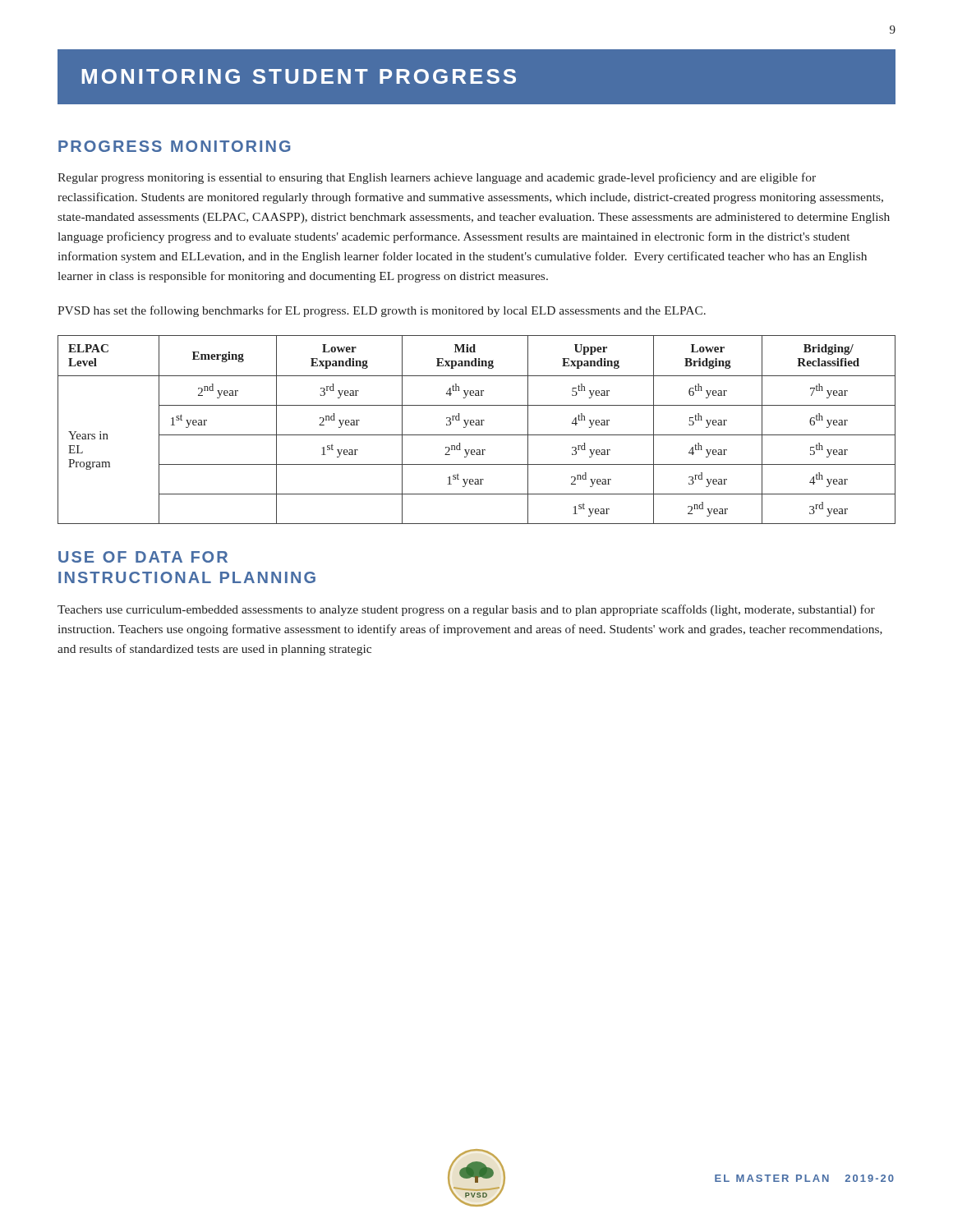
Task: Click where it says "USE OF DATA FORINSTRUCTIONAL PLANNING"
Action: pyautogui.click(x=188, y=567)
